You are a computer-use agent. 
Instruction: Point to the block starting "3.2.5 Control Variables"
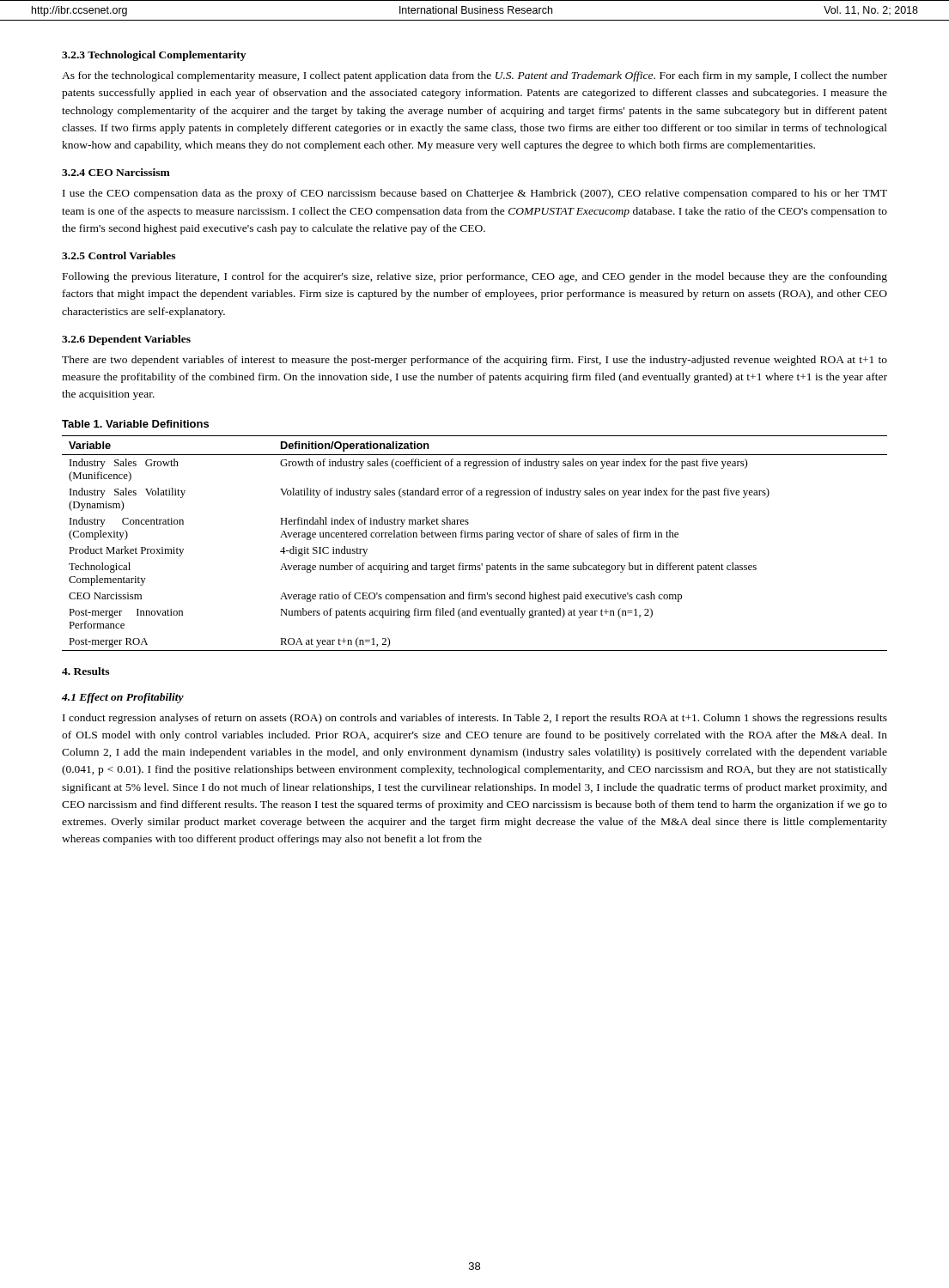tap(119, 255)
